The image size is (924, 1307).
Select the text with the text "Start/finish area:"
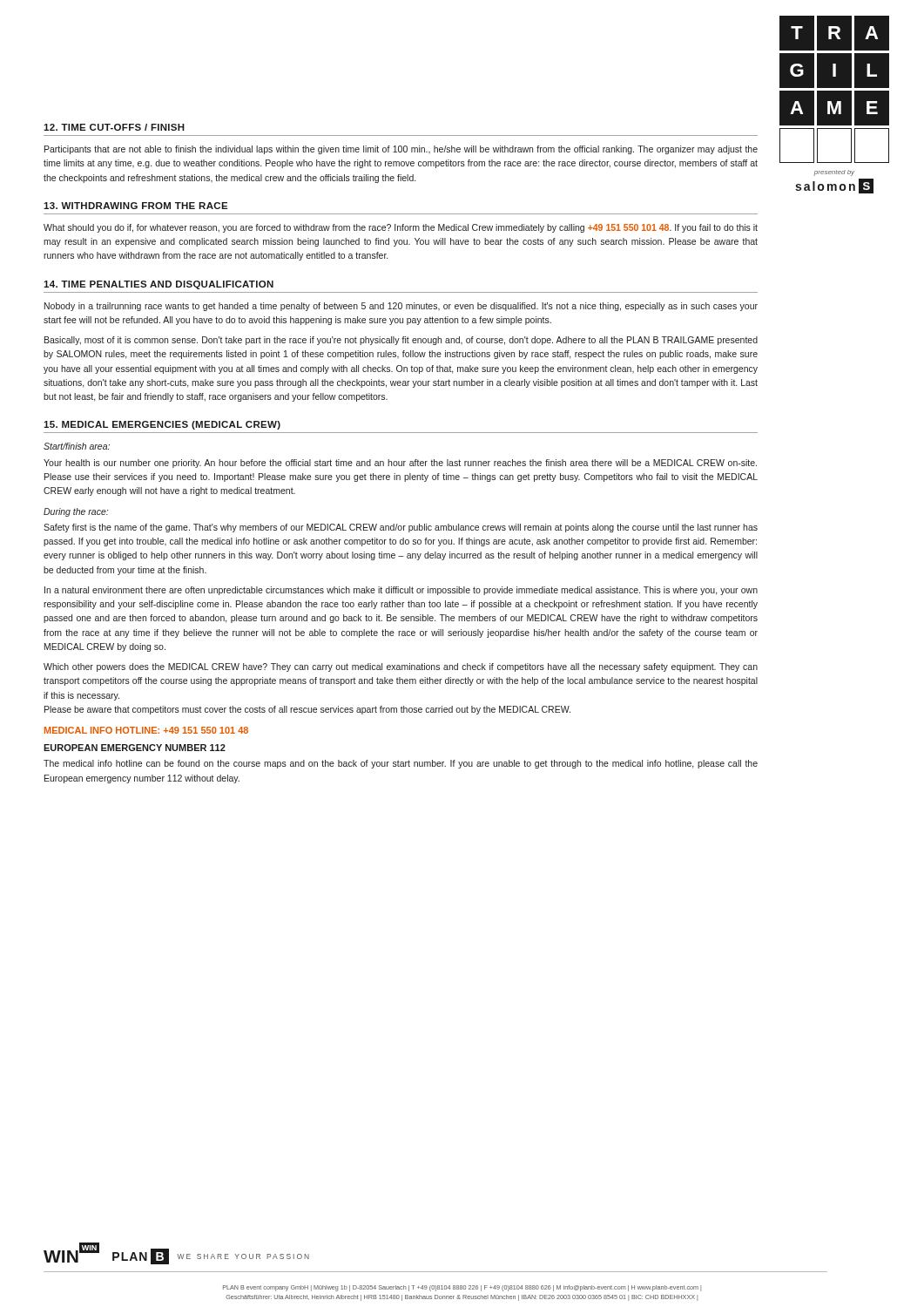[x=77, y=446]
